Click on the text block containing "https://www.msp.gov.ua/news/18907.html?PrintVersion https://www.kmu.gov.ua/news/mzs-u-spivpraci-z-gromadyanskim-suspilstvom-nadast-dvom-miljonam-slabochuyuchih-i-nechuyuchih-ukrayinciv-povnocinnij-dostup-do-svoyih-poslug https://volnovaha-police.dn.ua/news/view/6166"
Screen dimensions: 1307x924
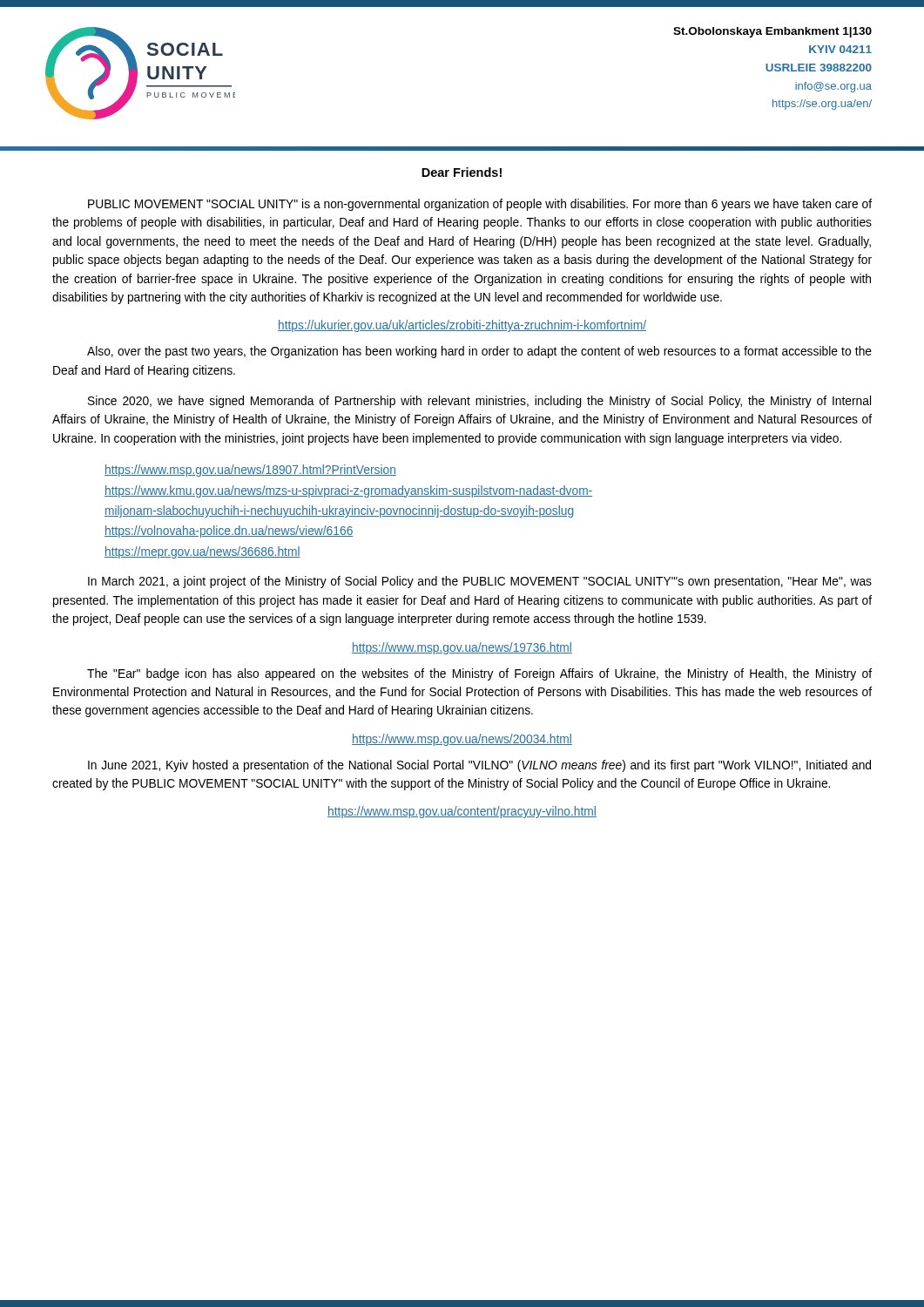click(348, 511)
